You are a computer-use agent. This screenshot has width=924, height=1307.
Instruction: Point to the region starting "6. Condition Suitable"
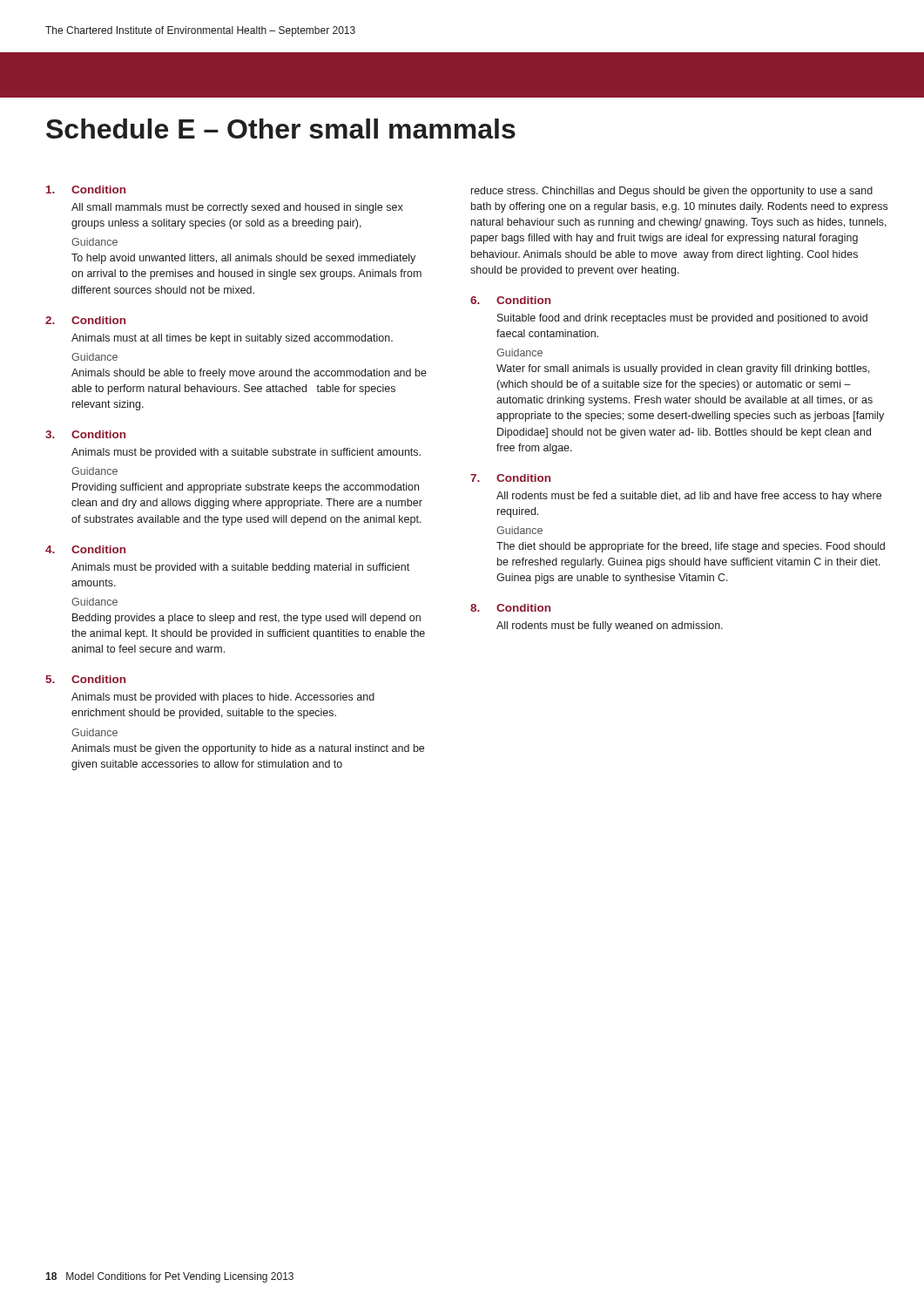tap(679, 374)
